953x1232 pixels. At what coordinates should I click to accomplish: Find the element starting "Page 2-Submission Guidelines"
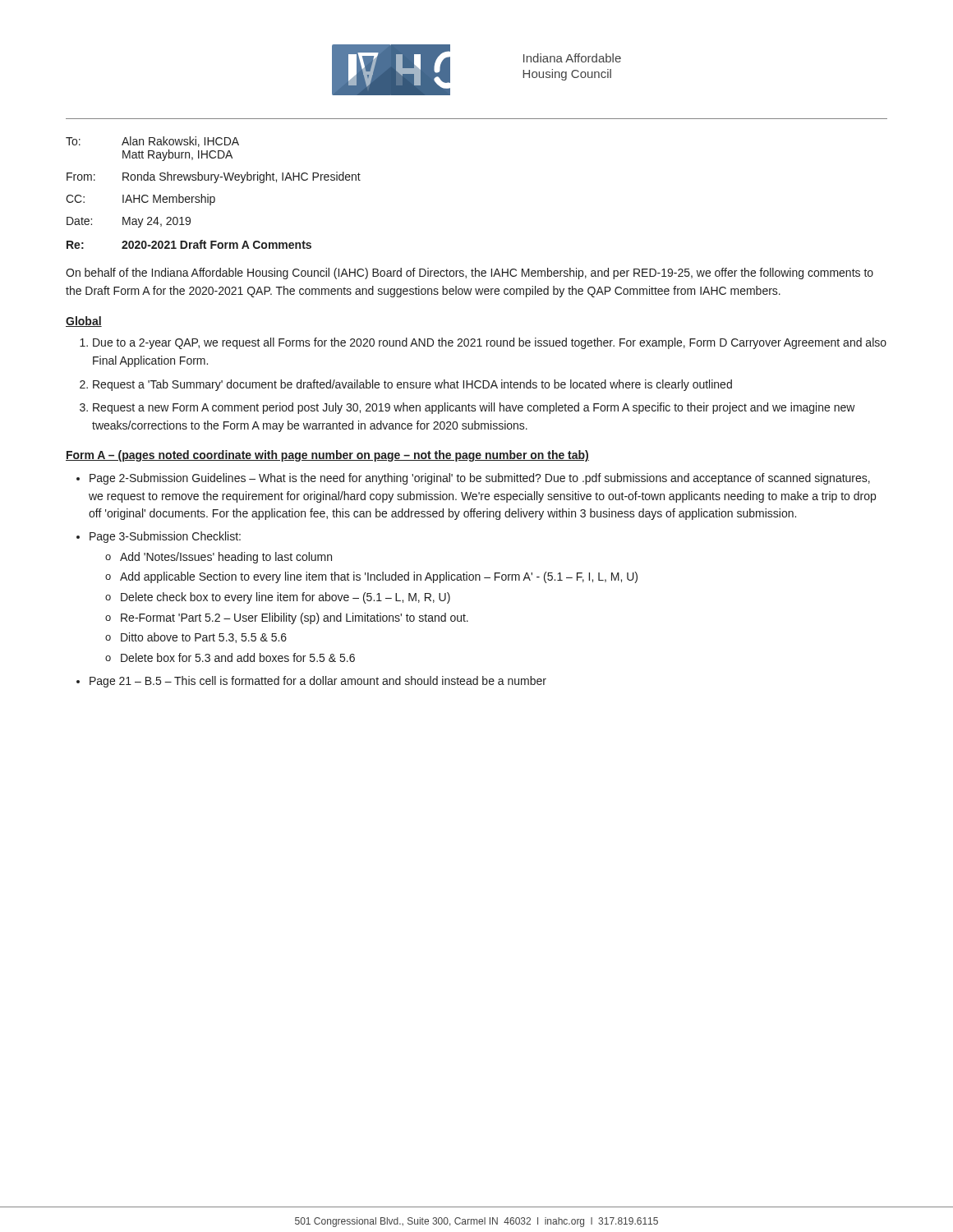[483, 496]
